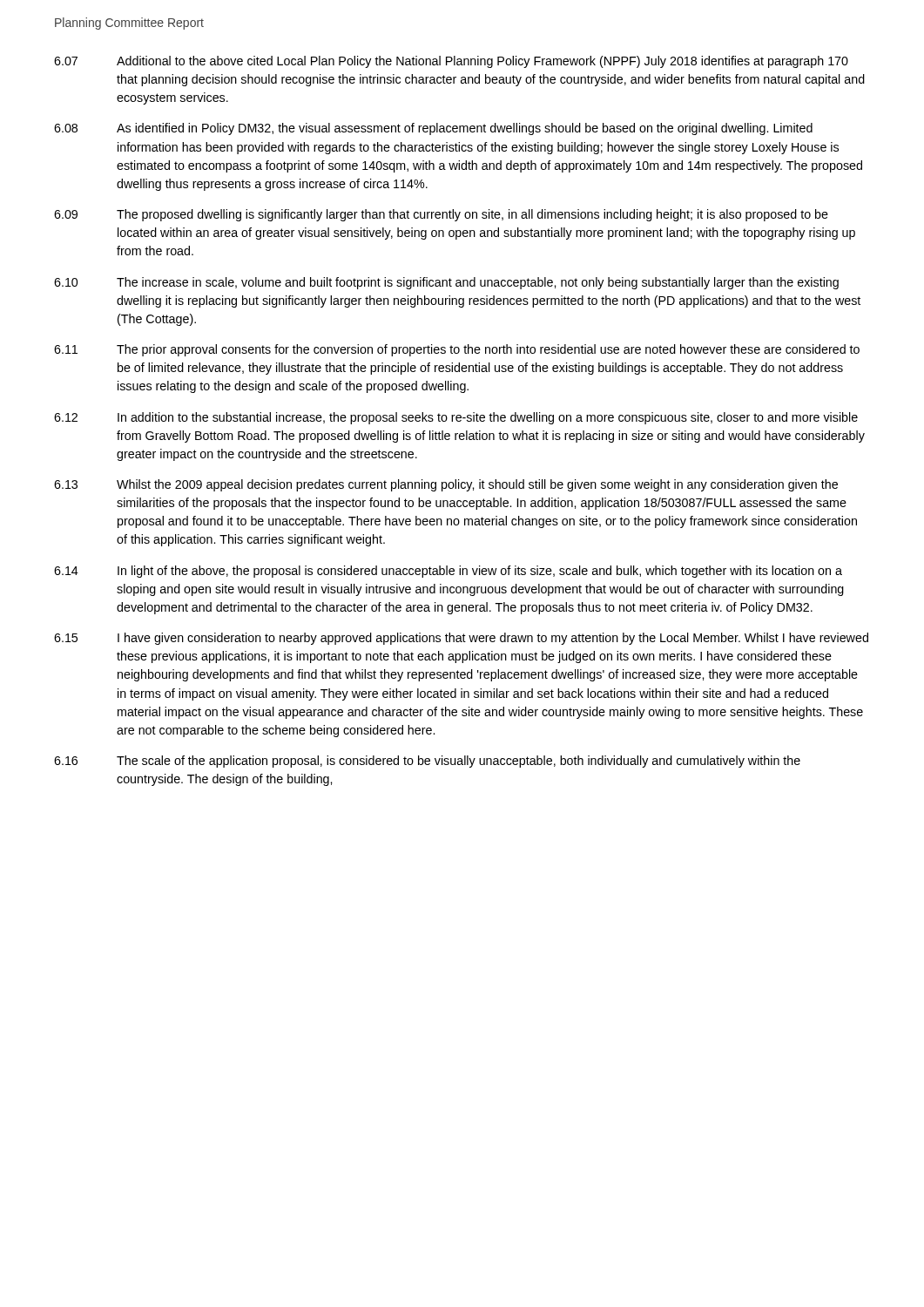Screen dimensions: 1307x924
Task: Find the block on this page that starts "6.07 Additional to the above cited"
Action: point(462,80)
